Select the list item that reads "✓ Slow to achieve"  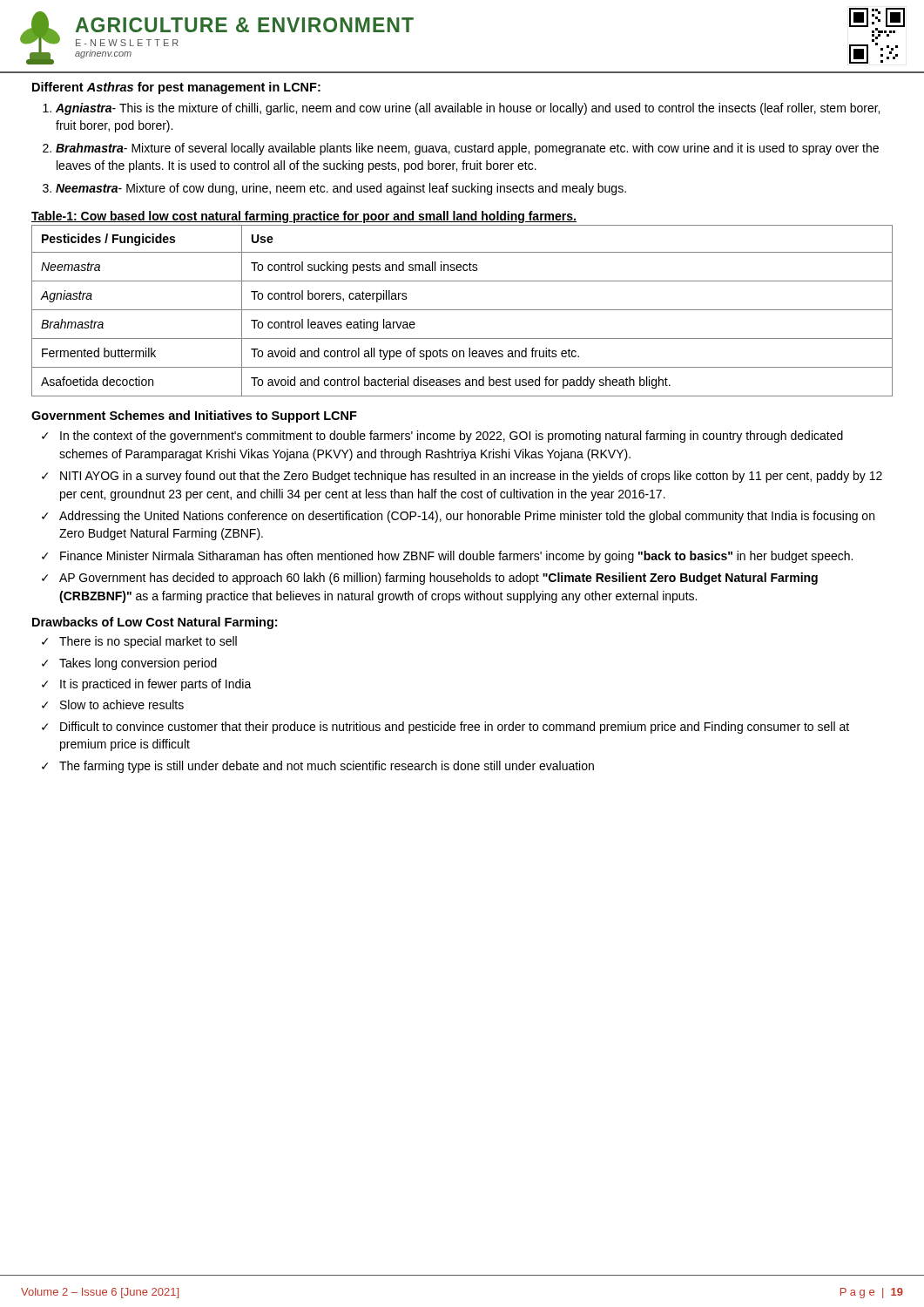112,706
